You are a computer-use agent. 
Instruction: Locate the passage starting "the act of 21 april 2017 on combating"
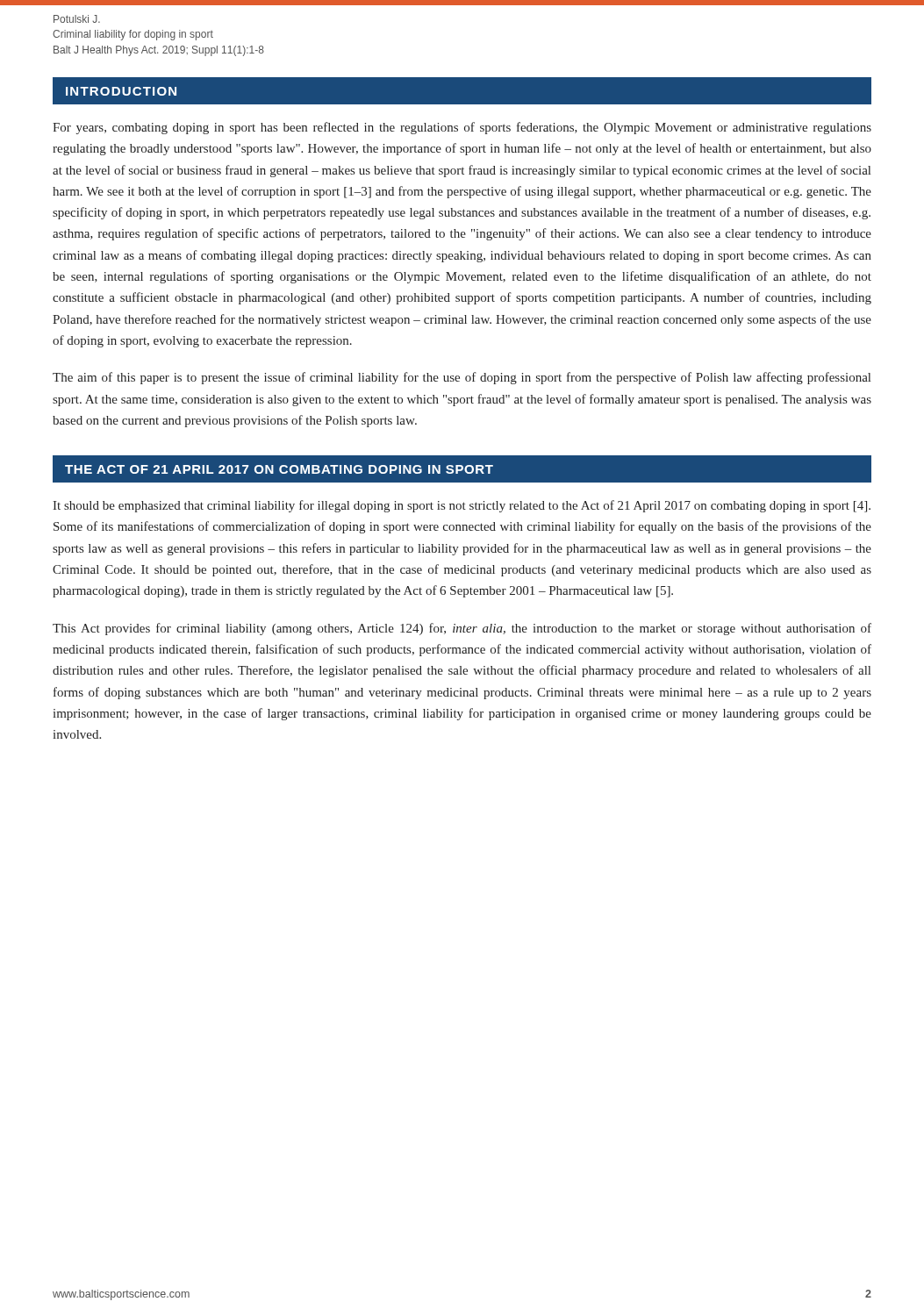tap(462, 469)
